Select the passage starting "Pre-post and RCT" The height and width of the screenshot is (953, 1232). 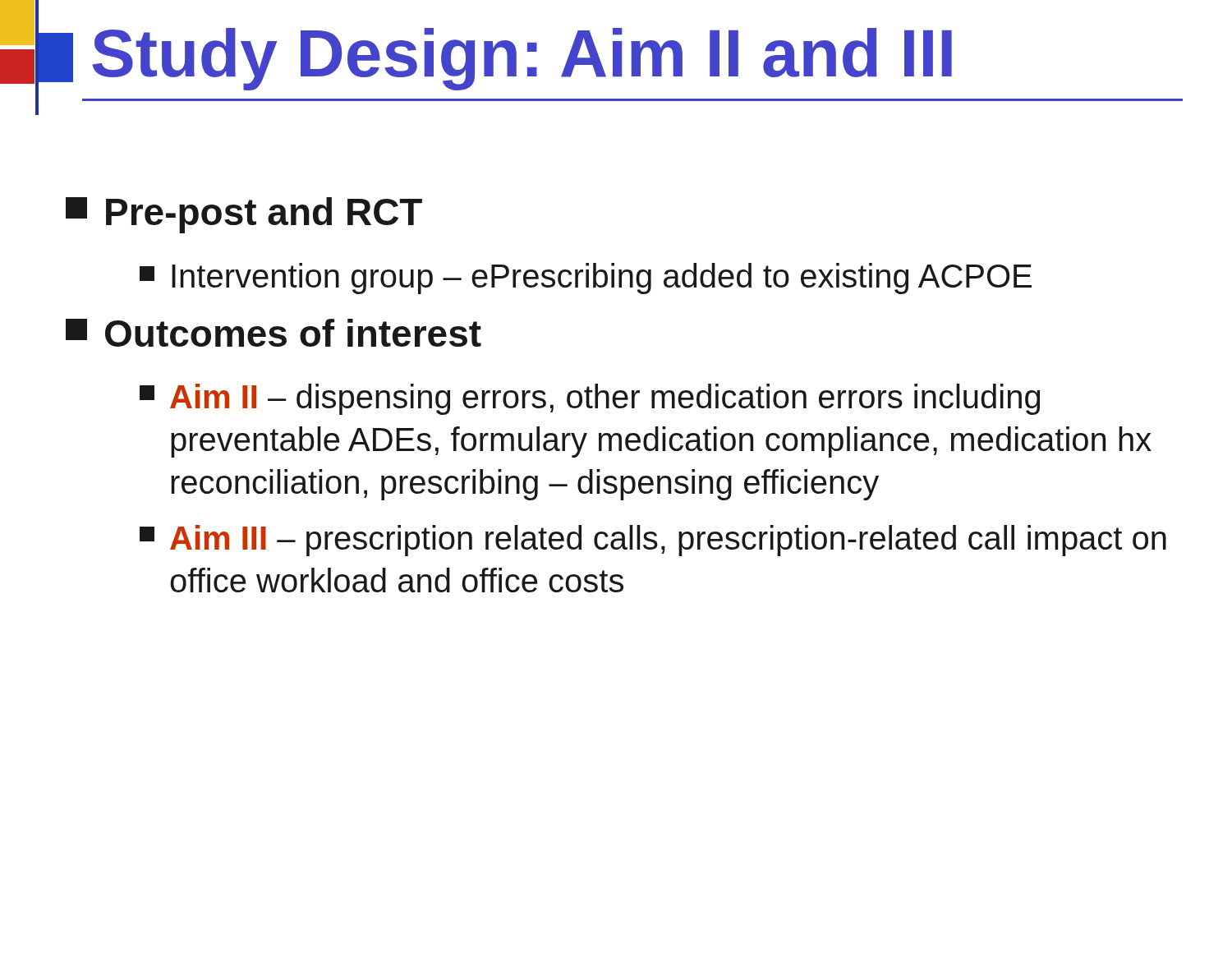click(x=244, y=213)
